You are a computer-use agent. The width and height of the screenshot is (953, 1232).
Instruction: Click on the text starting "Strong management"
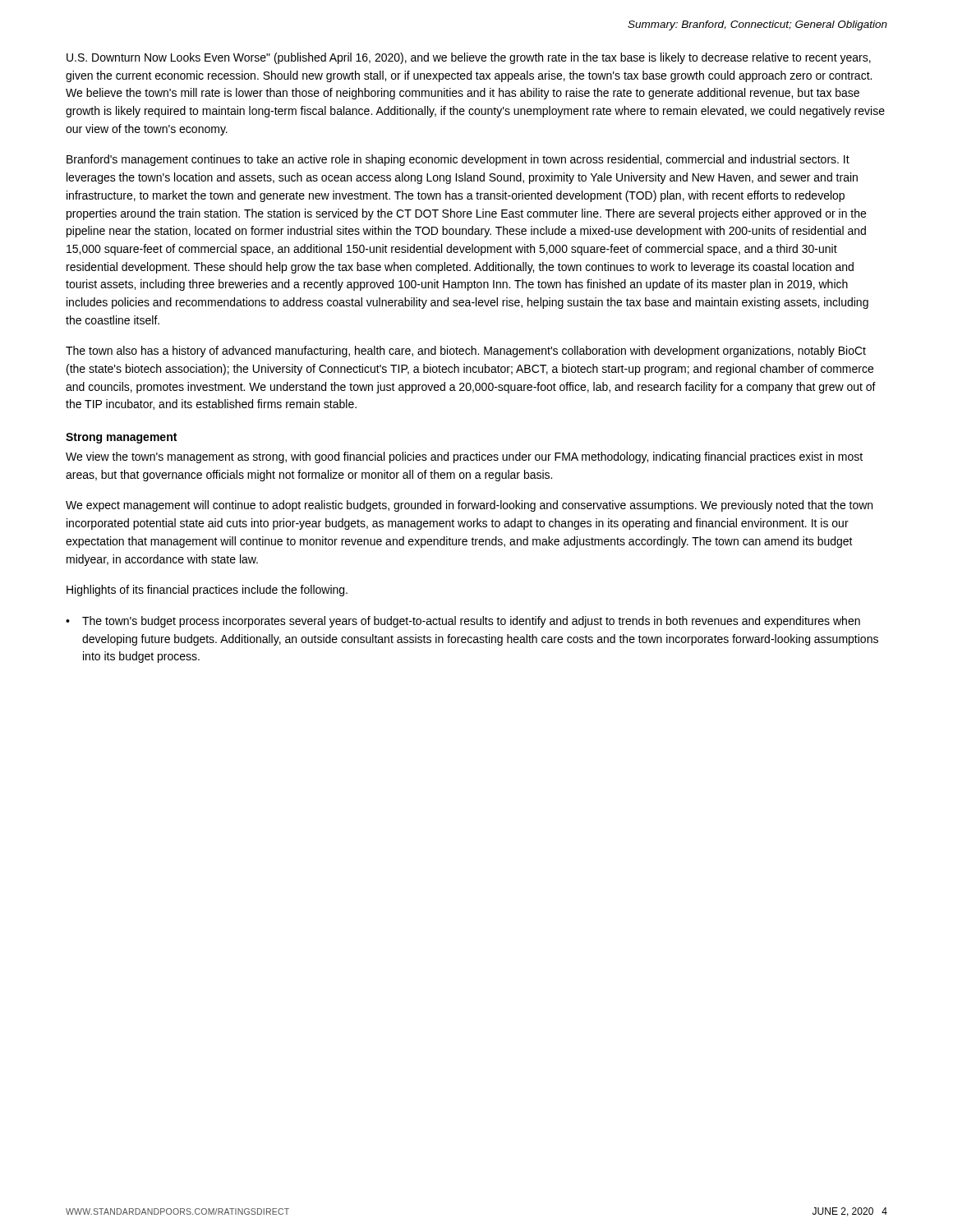click(x=121, y=437)
